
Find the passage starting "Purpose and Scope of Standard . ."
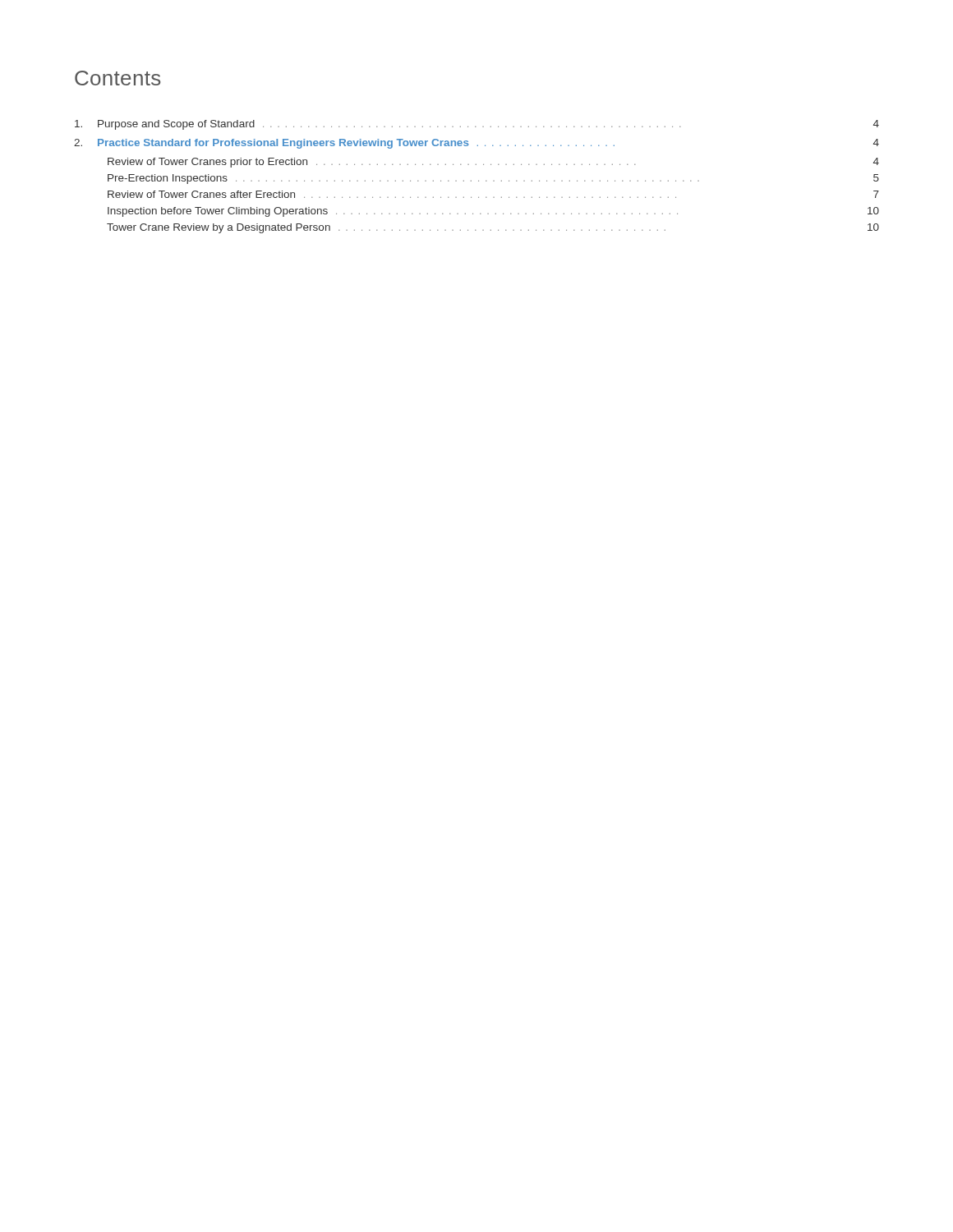(476, 124)
